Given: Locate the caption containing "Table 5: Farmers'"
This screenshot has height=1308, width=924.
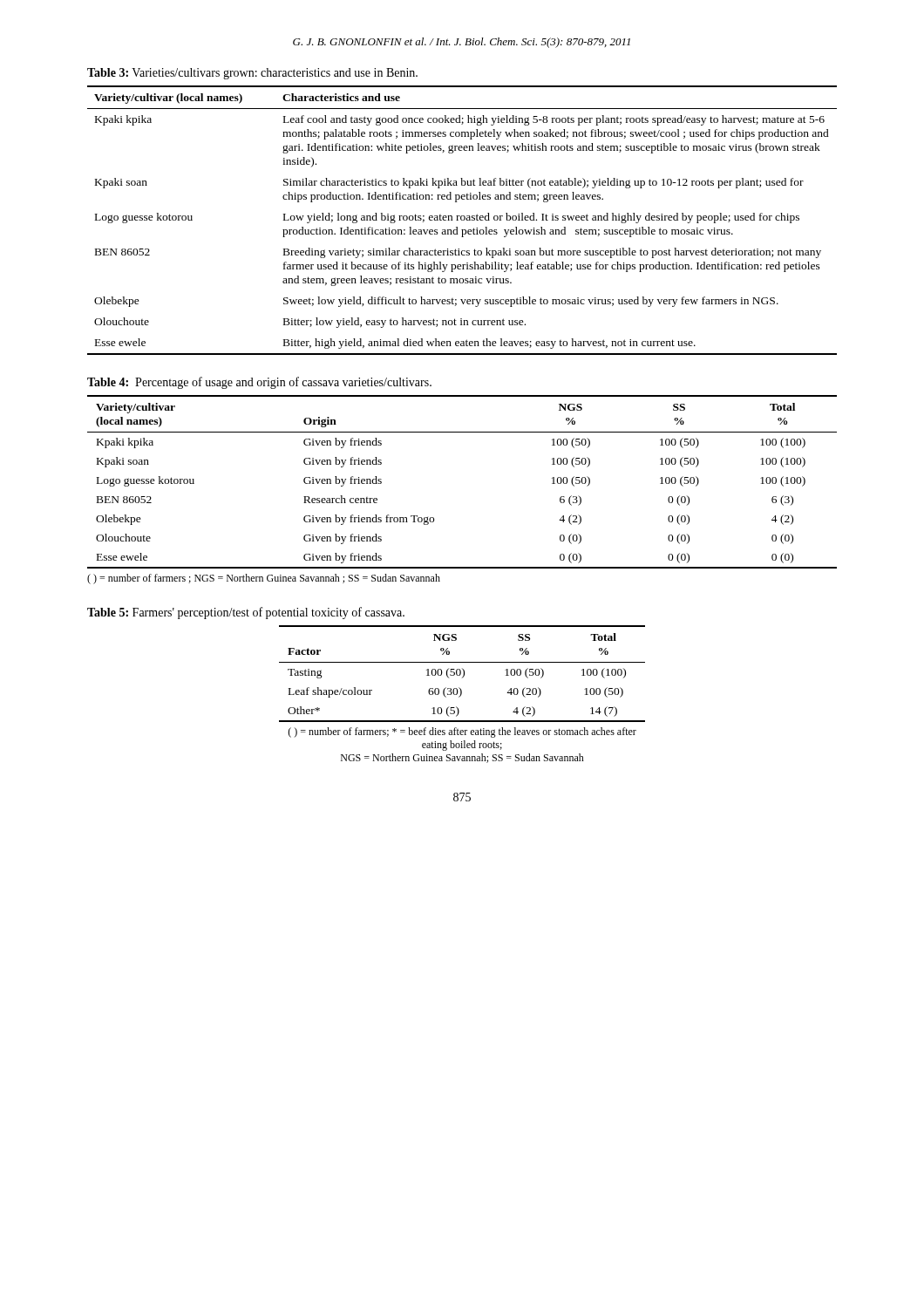Looking at the screenshot, I should pos(246,613).
